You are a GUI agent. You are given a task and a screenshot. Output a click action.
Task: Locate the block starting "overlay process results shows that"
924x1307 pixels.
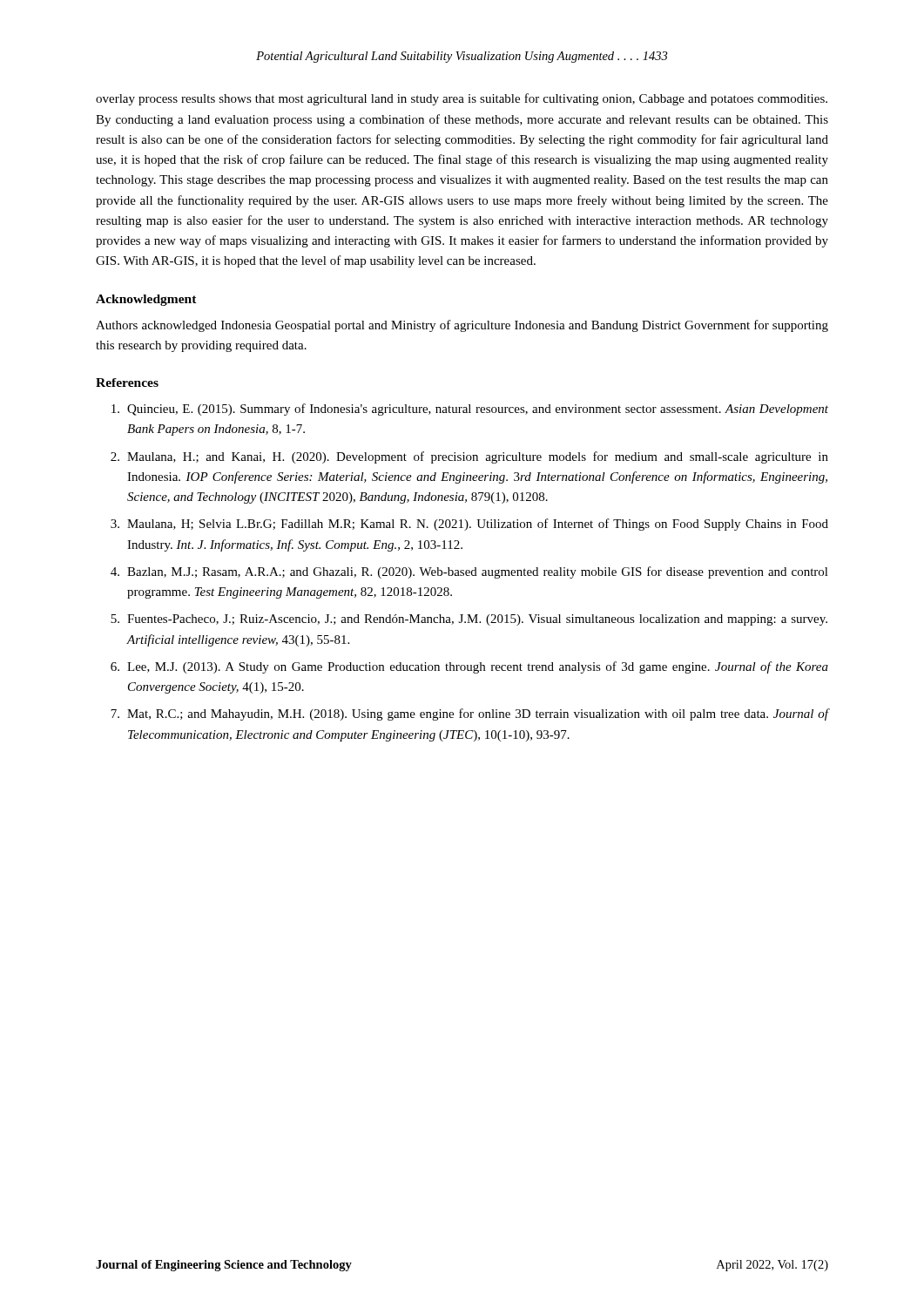[x=462, y=180]
